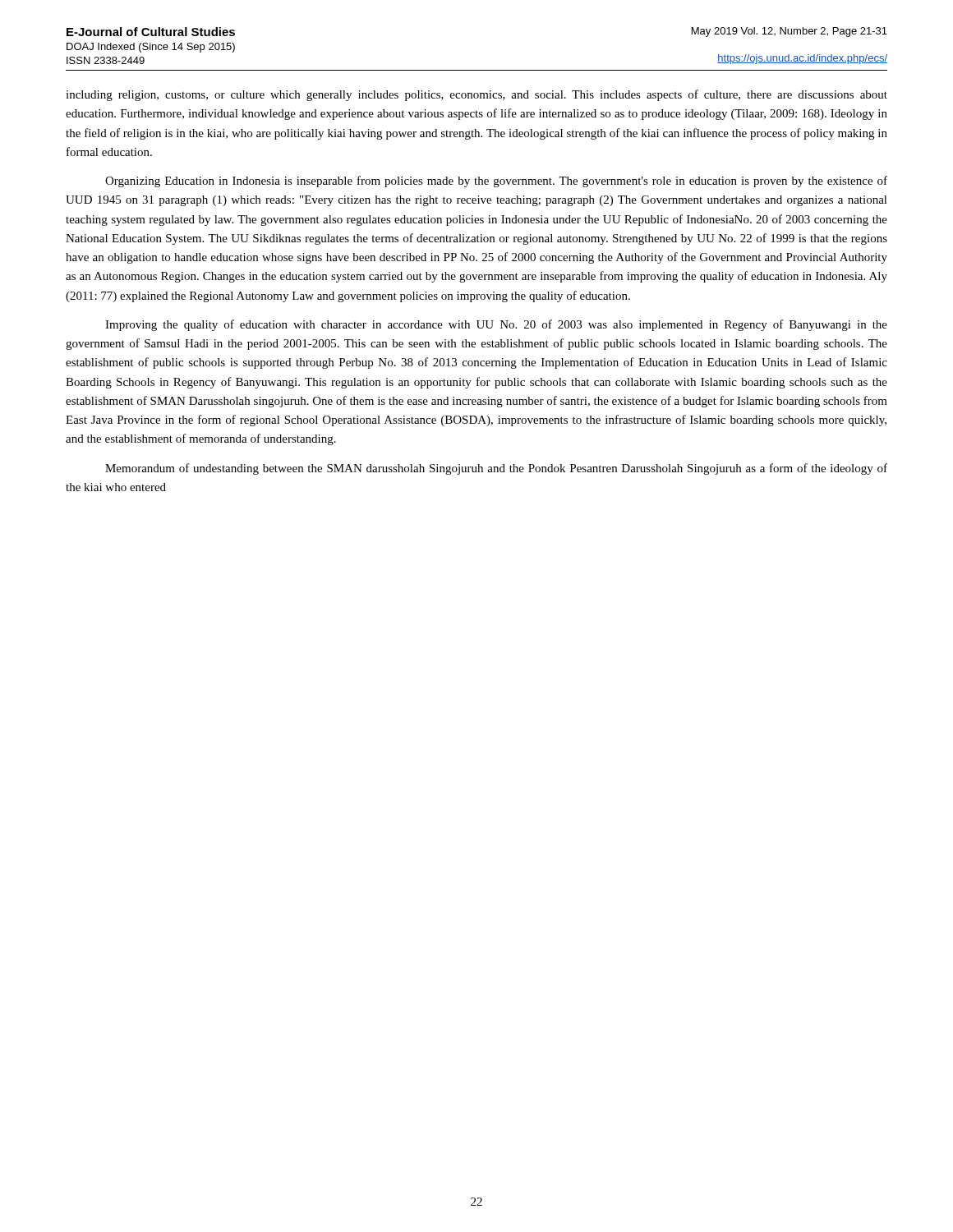Locate the text block that says "Improving the quality of"
Screen dimensions: 1232x953
tap(476, 382)
